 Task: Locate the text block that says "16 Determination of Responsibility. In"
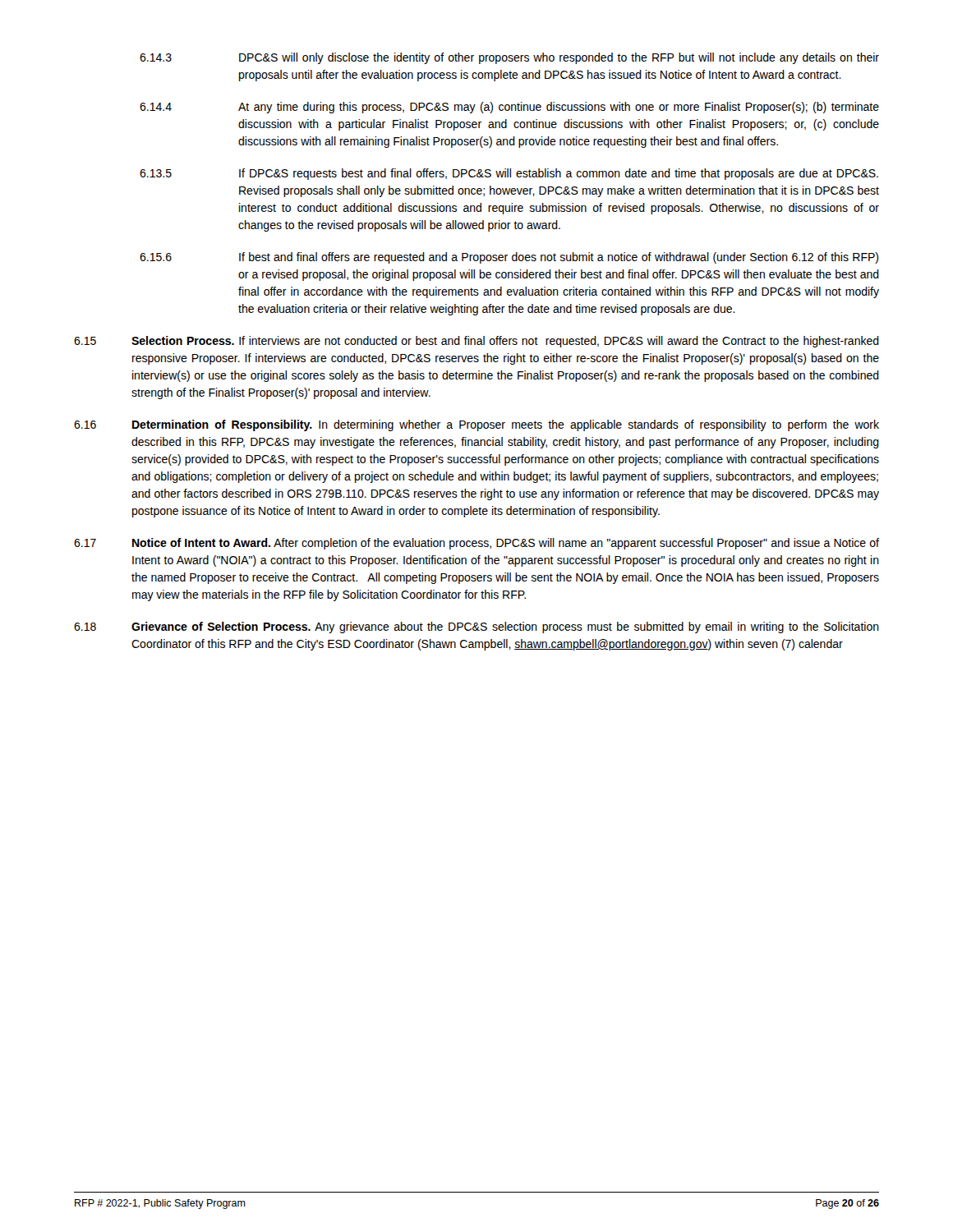coord(476,468)
